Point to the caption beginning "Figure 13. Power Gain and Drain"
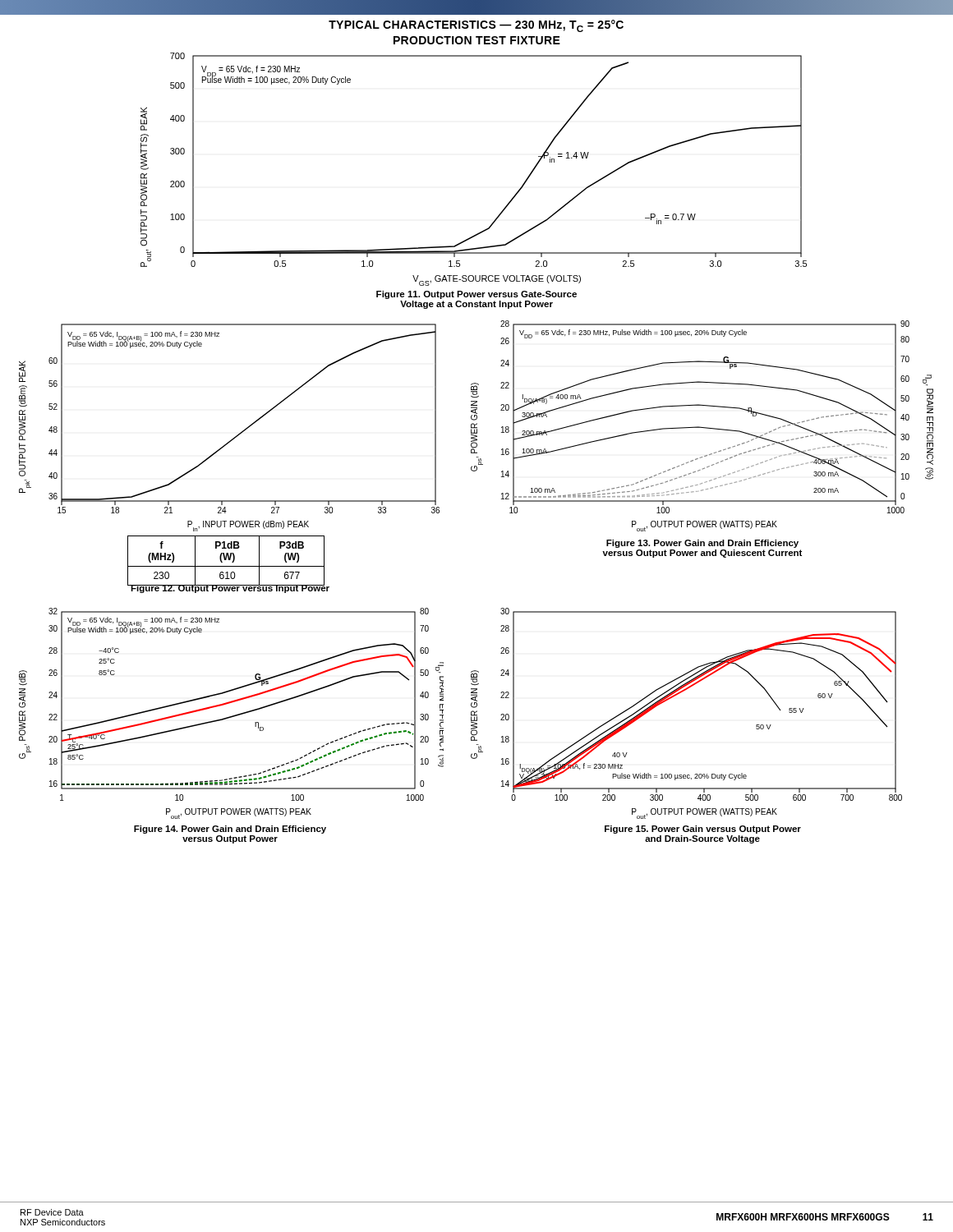The height and width of the screenshot is (1232, 953). (x=702, y=548)
